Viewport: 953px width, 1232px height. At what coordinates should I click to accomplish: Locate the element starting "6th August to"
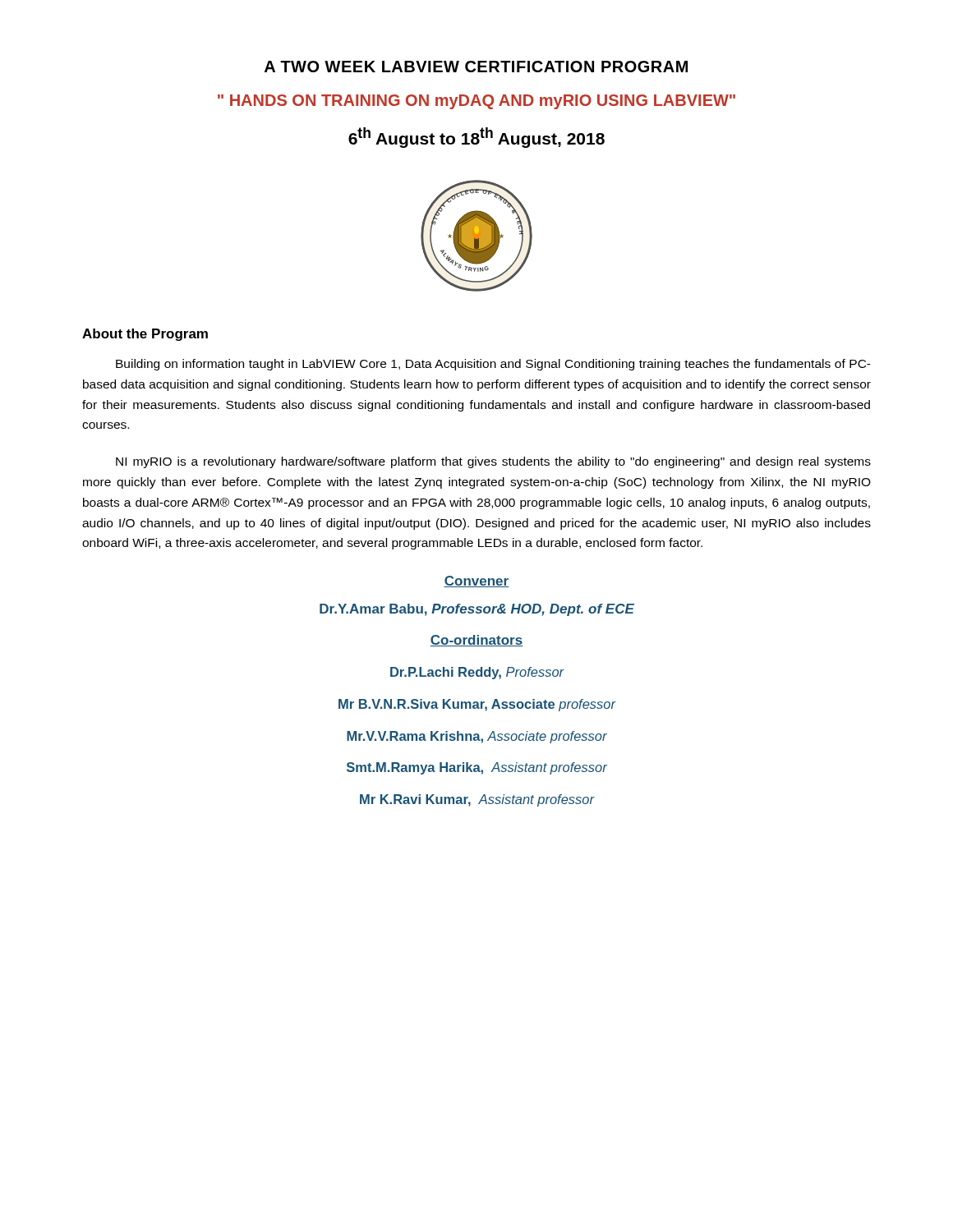coord(476,136)
